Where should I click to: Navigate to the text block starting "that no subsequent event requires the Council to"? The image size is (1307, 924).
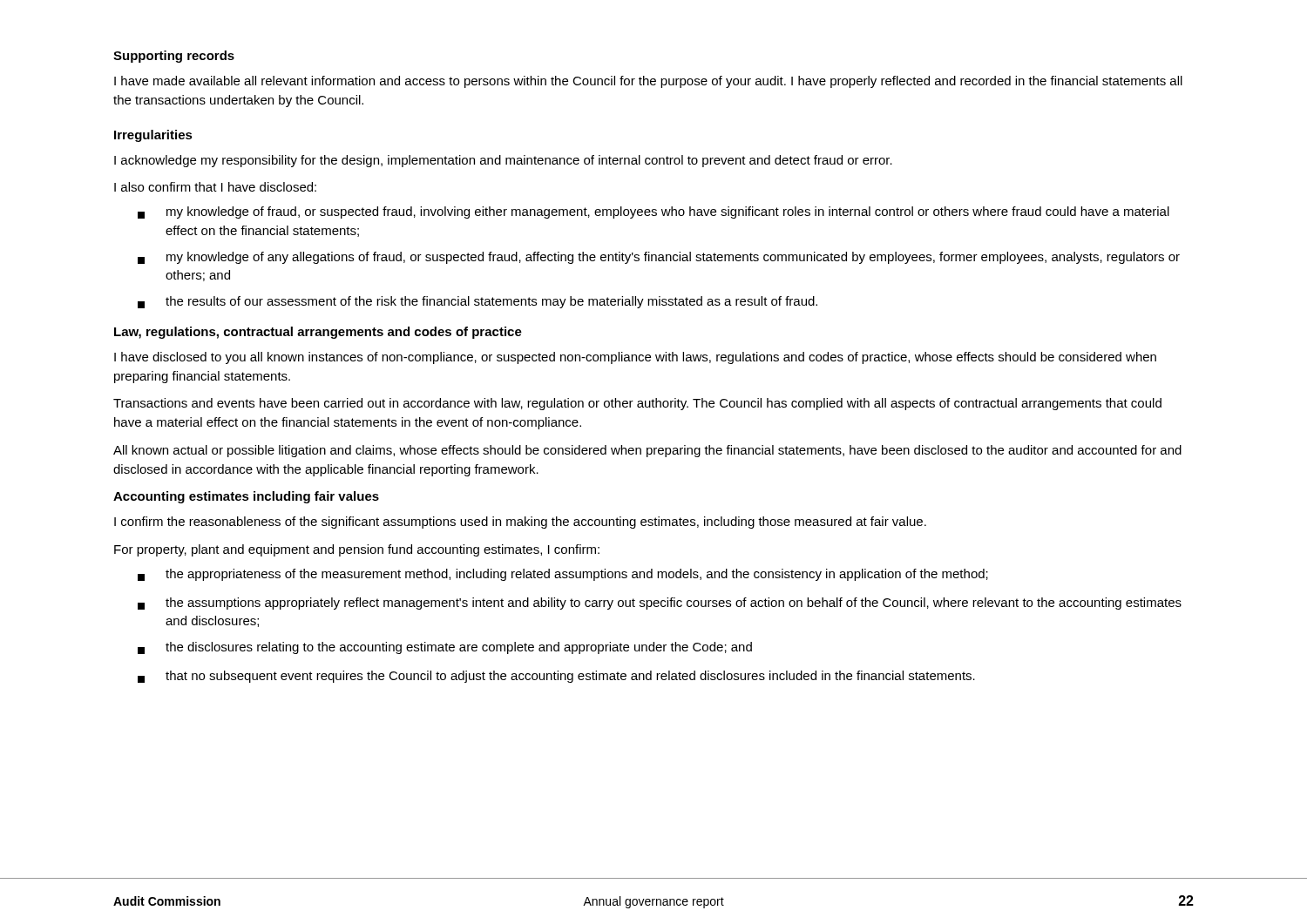point(666,677)
